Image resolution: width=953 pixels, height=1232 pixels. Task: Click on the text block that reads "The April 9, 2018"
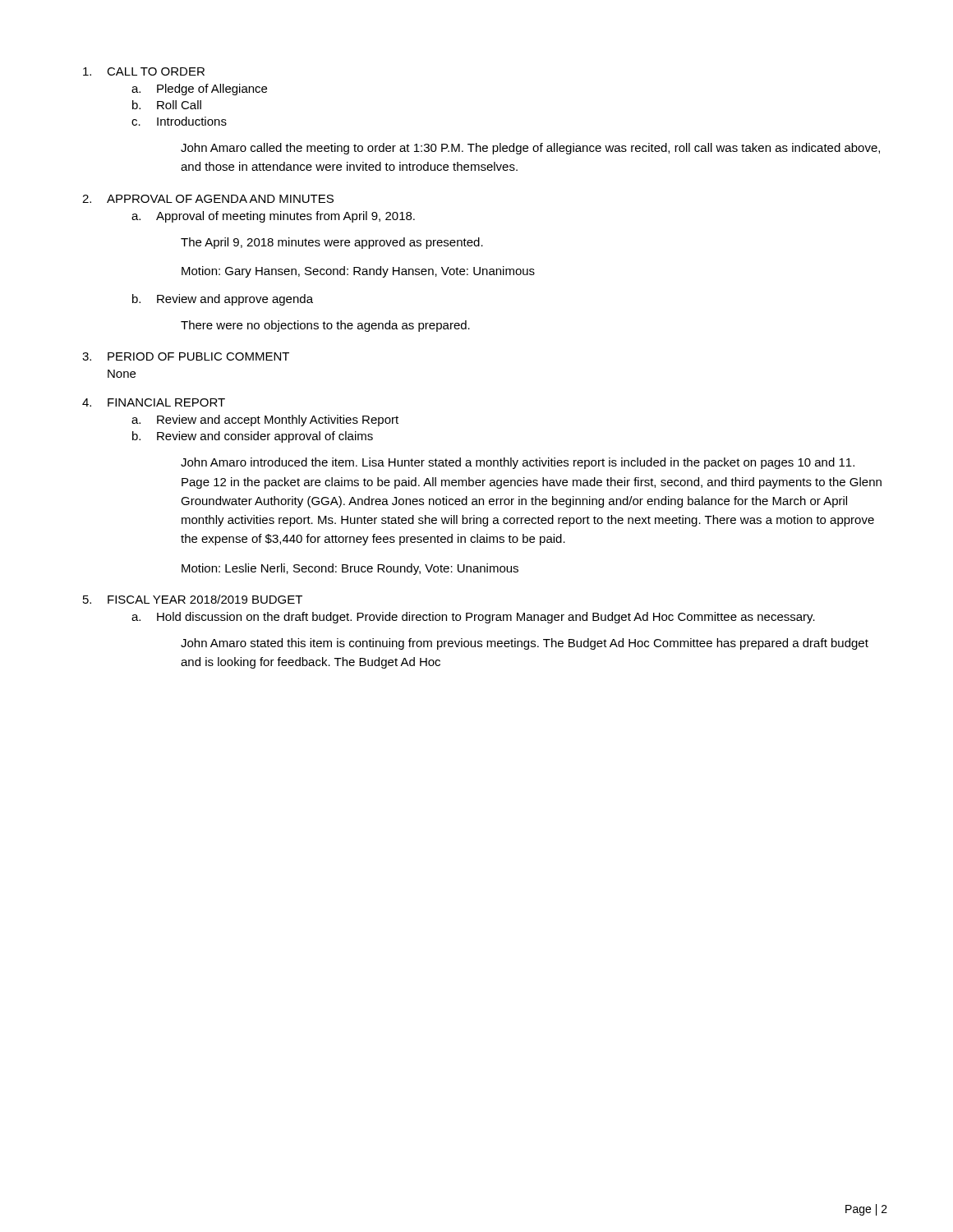coord(332,241)
